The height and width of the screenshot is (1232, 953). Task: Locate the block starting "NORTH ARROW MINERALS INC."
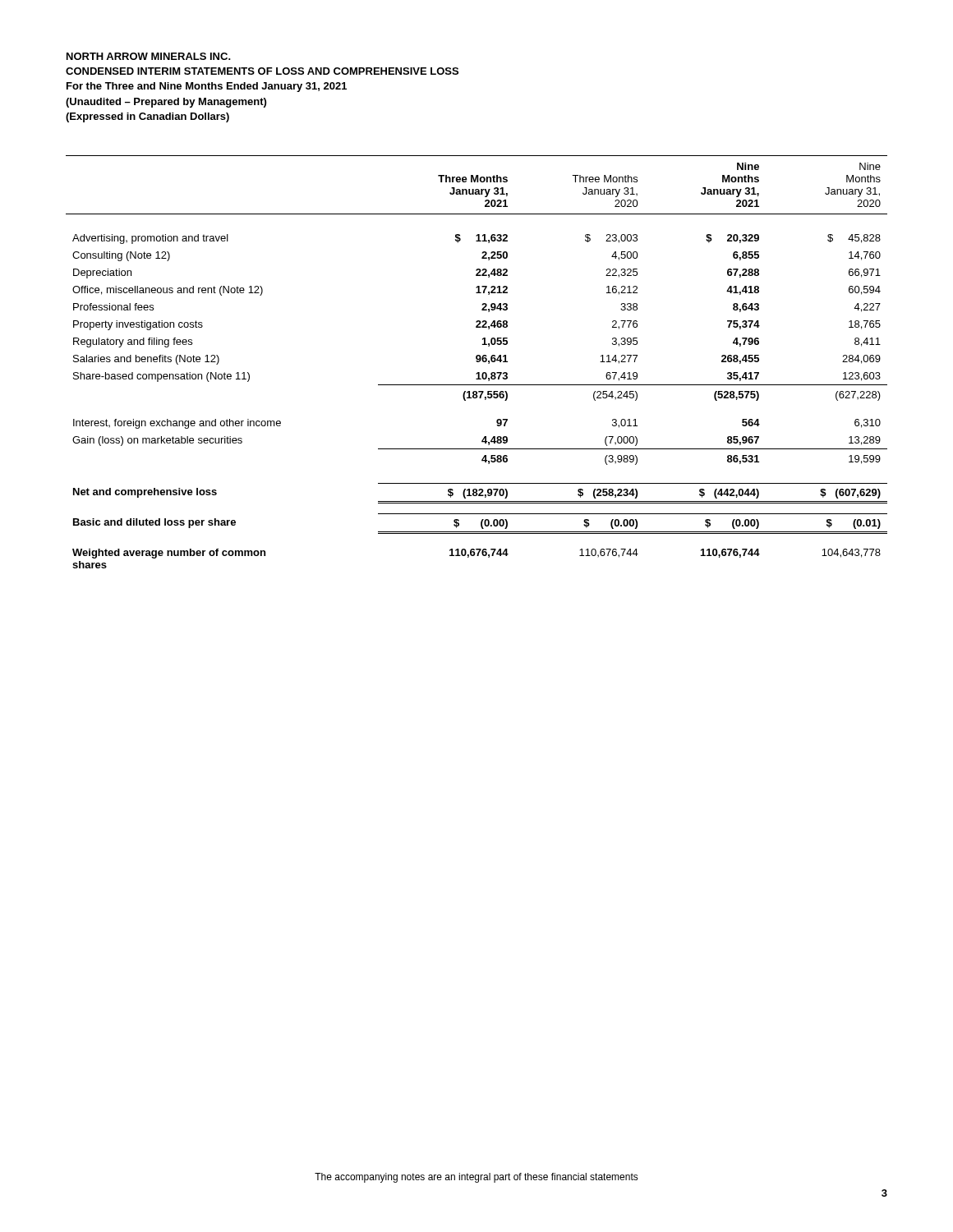[262, 87]
